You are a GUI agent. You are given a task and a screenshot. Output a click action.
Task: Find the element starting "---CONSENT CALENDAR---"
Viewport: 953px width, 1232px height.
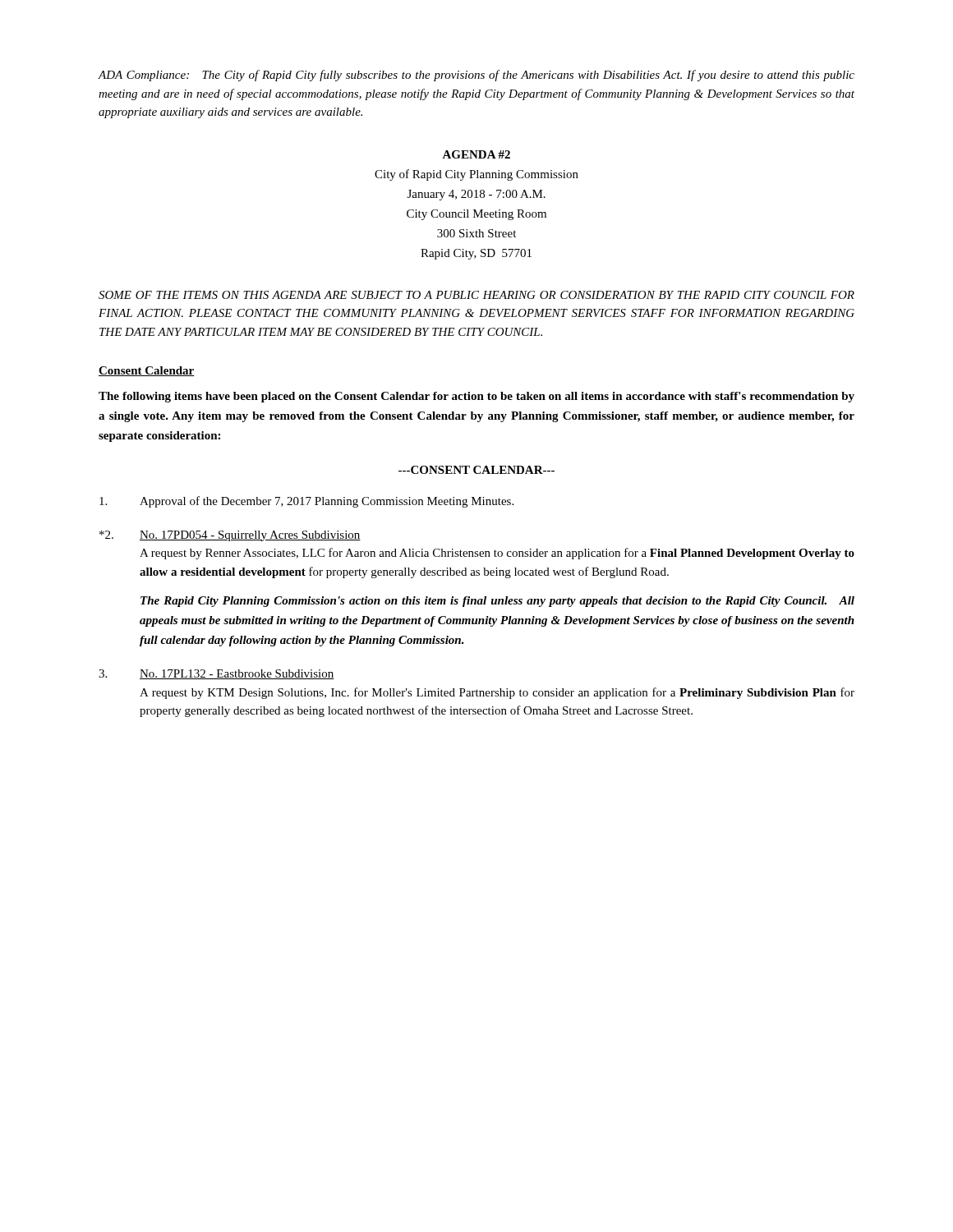pyautogui.click(x=476, y=470)
